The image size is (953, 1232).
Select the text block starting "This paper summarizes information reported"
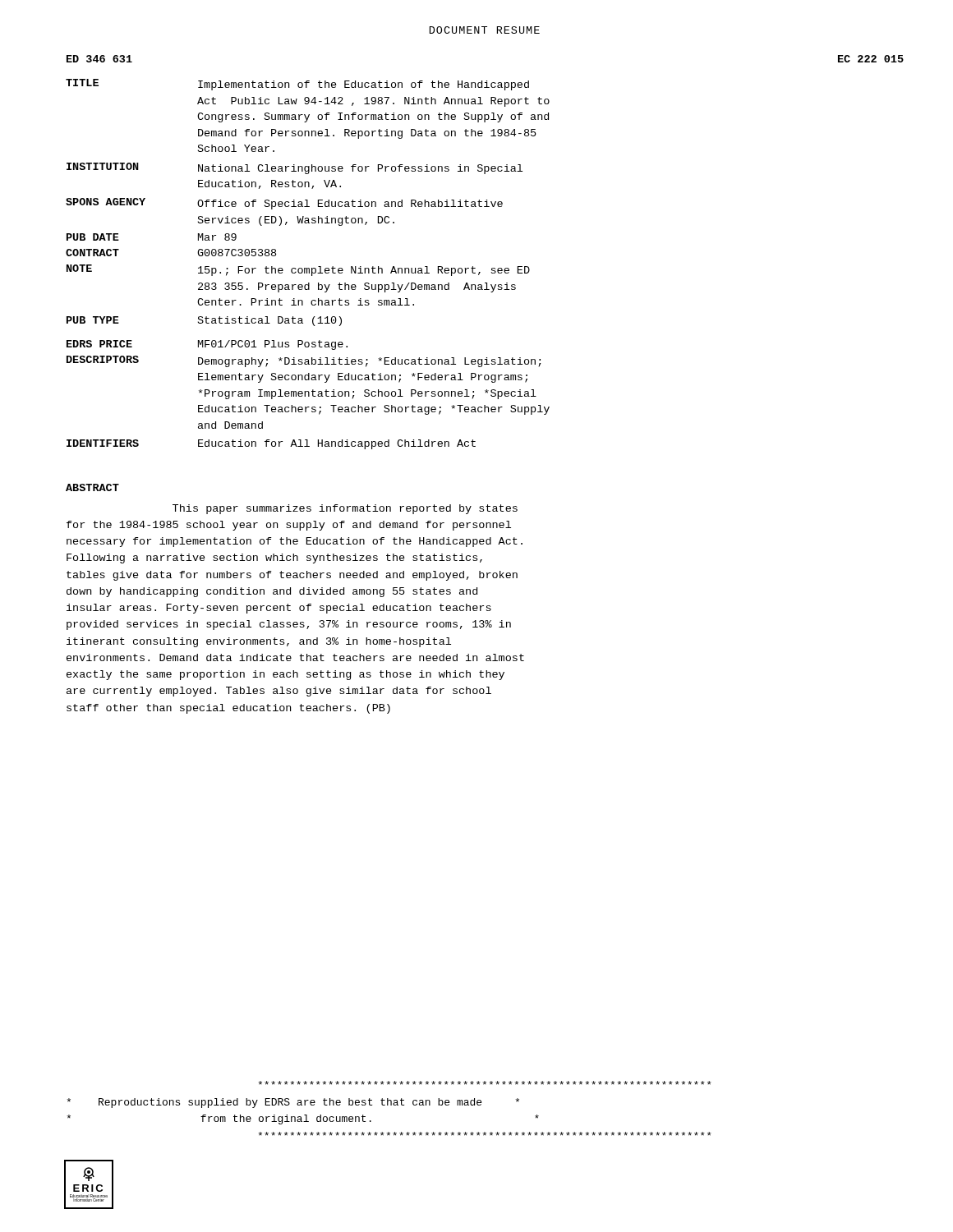coord(295,608)
